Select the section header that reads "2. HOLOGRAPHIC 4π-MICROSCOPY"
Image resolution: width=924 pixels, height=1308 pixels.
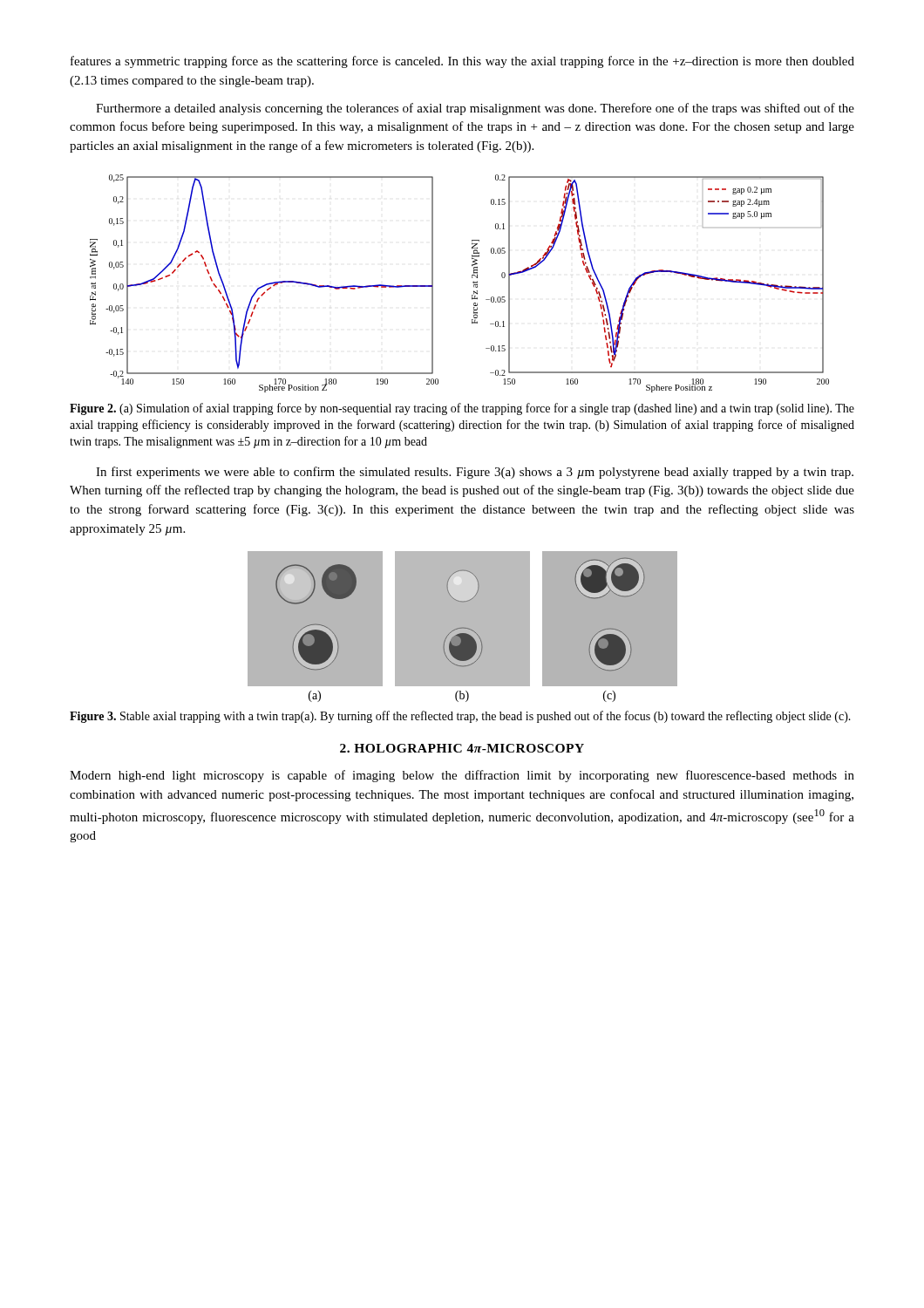462,748
